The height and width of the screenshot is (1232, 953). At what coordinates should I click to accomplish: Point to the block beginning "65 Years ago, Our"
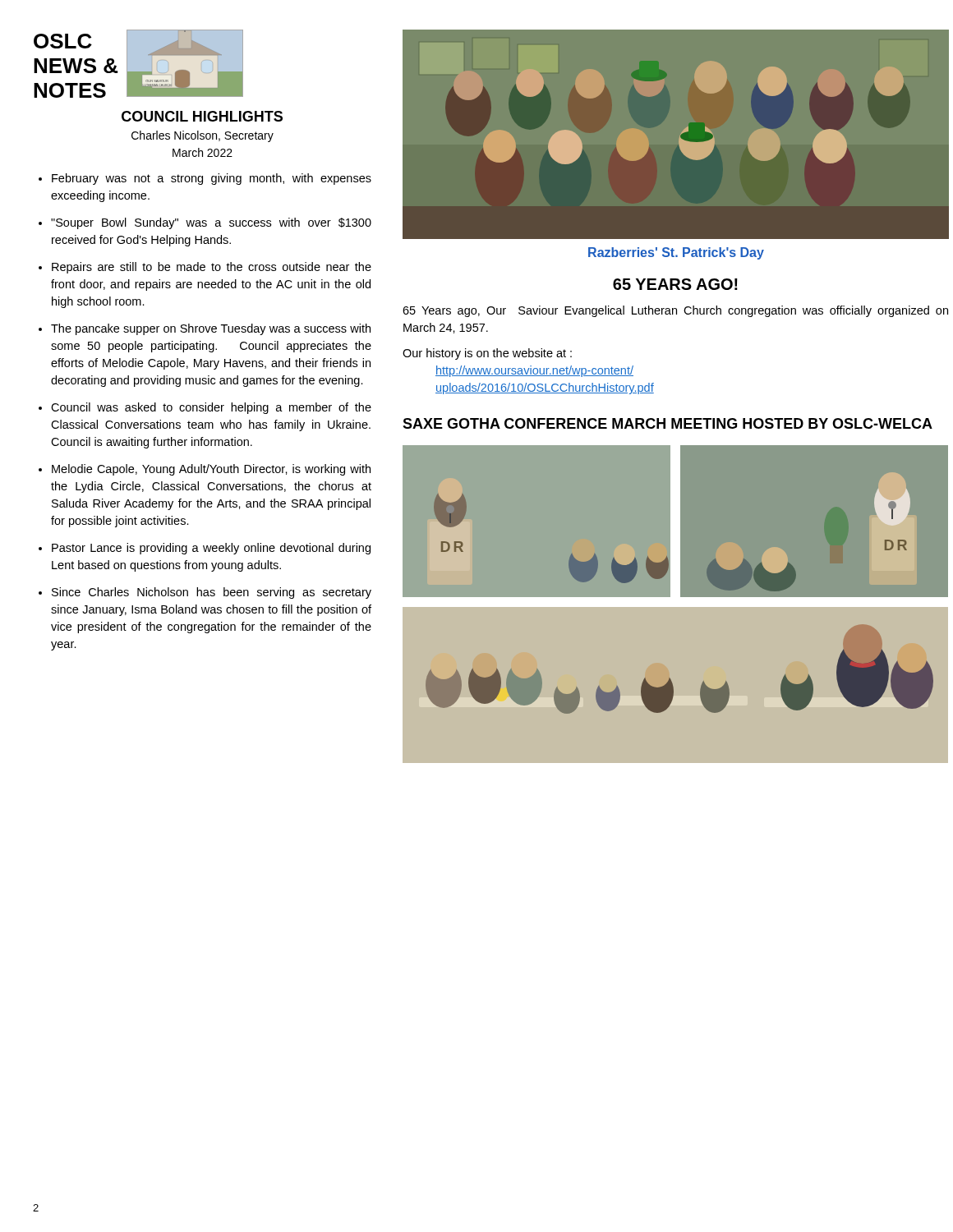coord(676,319)
